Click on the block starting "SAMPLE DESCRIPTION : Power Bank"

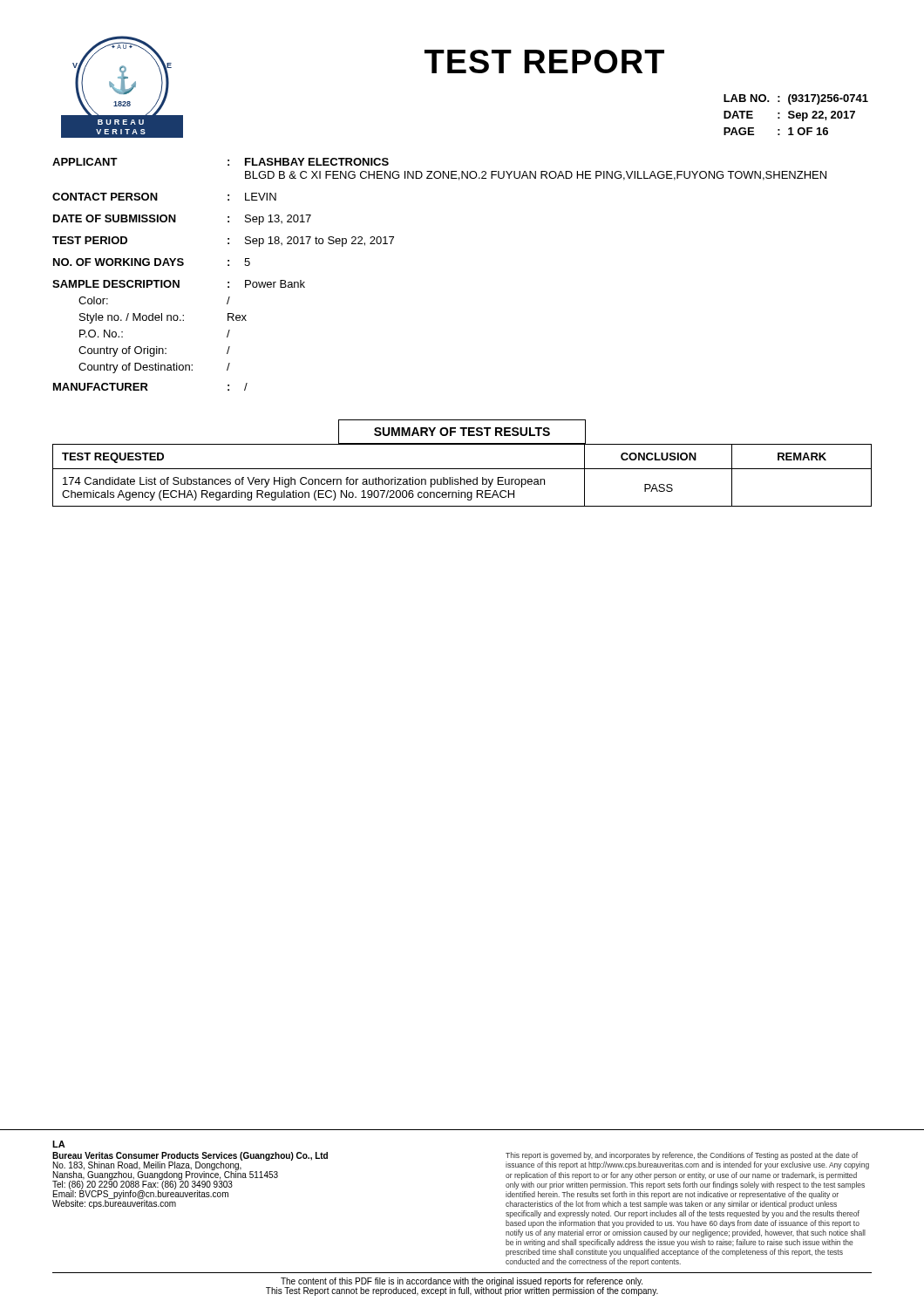[x=179, y=284]
